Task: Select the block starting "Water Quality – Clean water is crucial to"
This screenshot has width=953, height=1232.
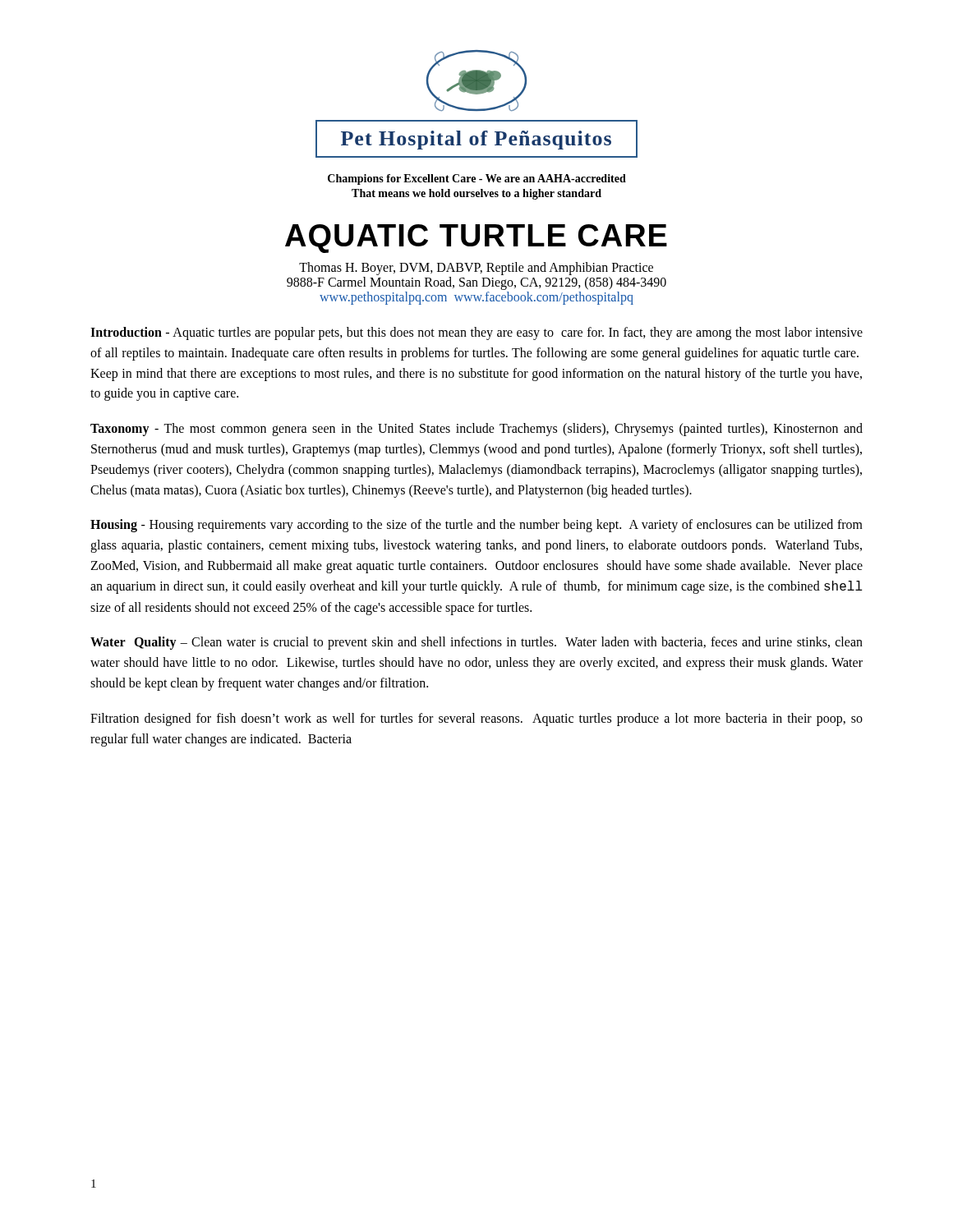Action: [x=476, y=663]
